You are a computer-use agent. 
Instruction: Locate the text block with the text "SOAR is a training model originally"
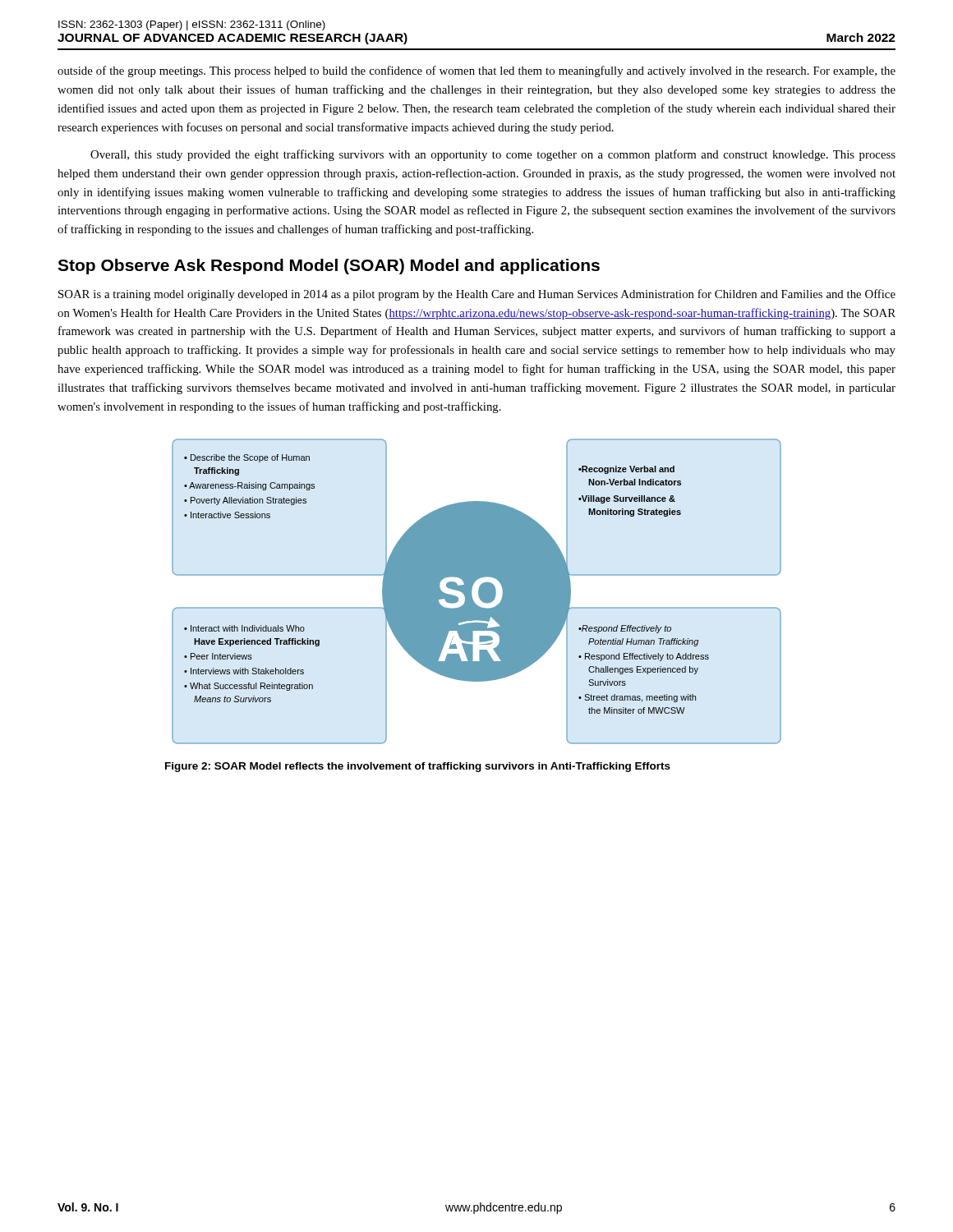click(x=476, y=350)
